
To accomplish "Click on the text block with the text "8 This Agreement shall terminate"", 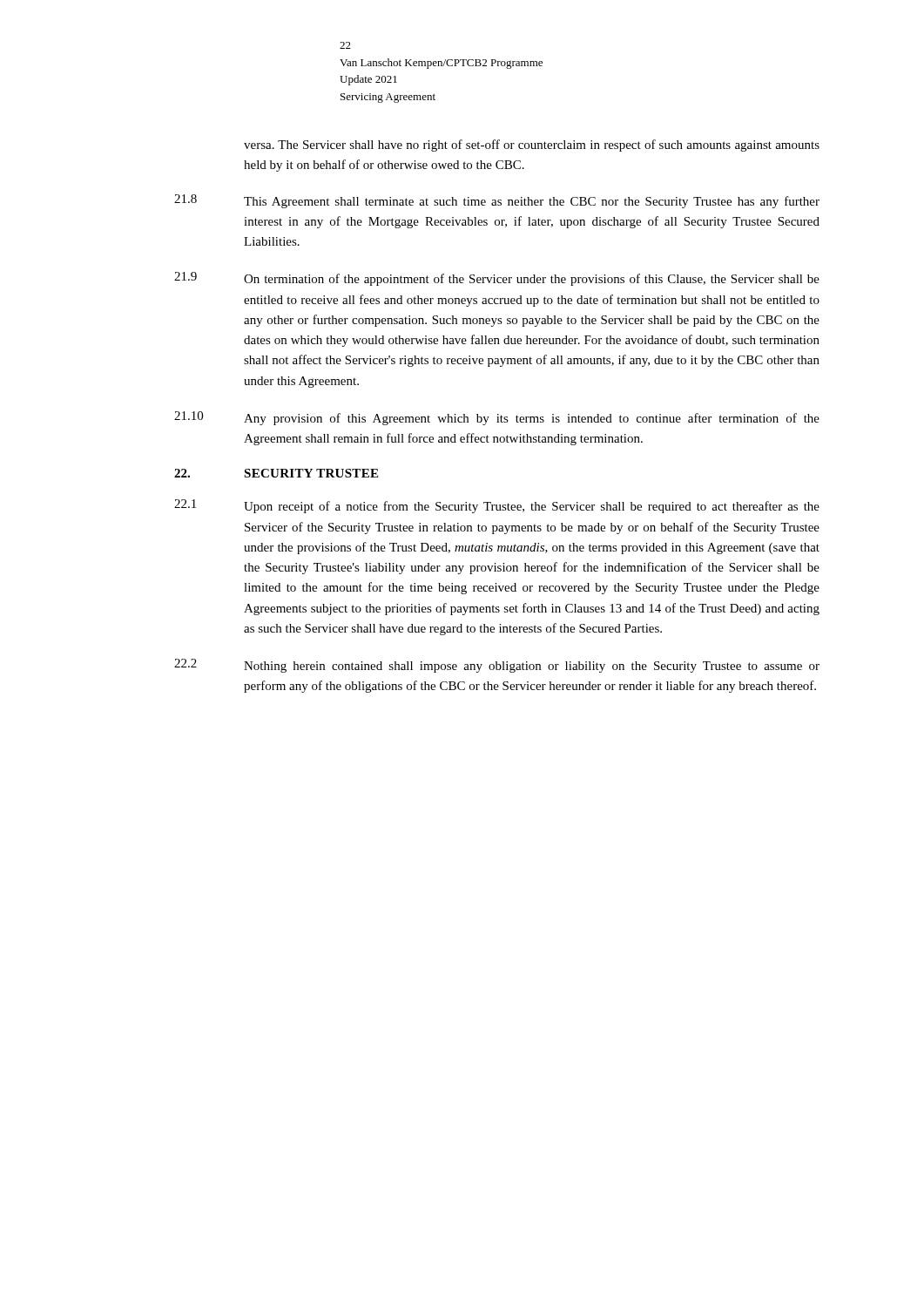I will (497, 222).
